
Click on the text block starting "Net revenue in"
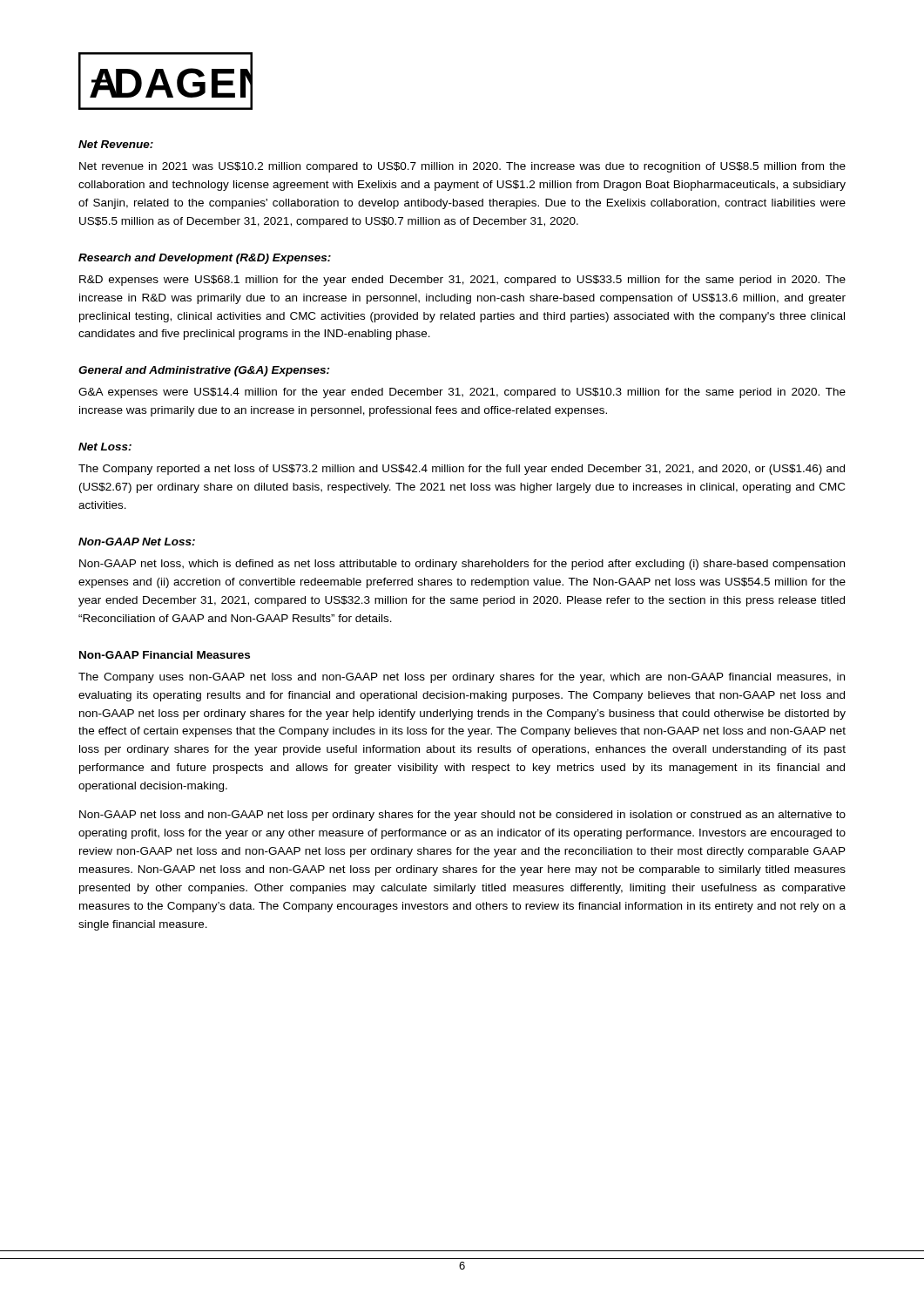click(x=462, y=194)
